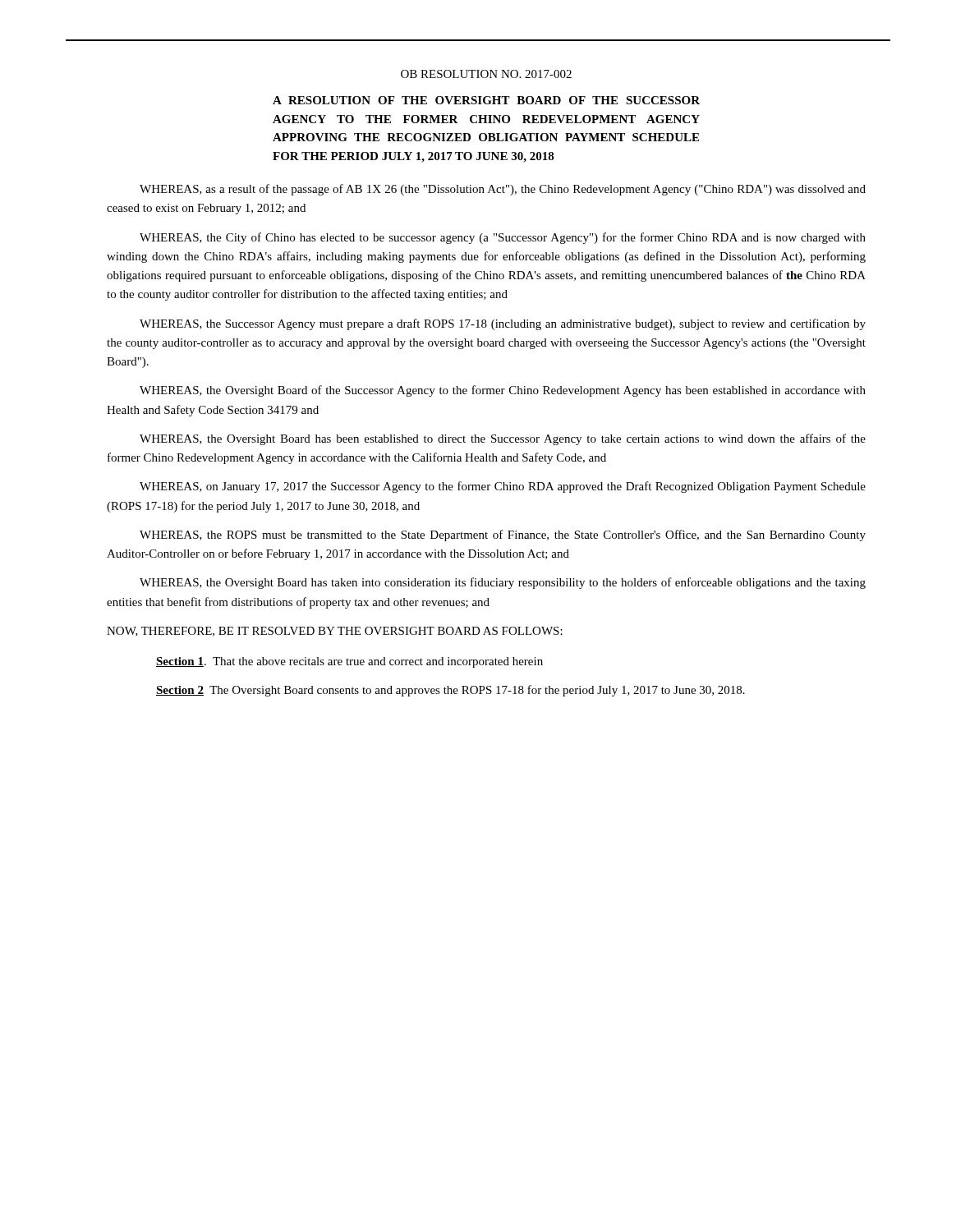Find the block on this page that starts "WHEREAS, the ROPS"

coord(486,544)
